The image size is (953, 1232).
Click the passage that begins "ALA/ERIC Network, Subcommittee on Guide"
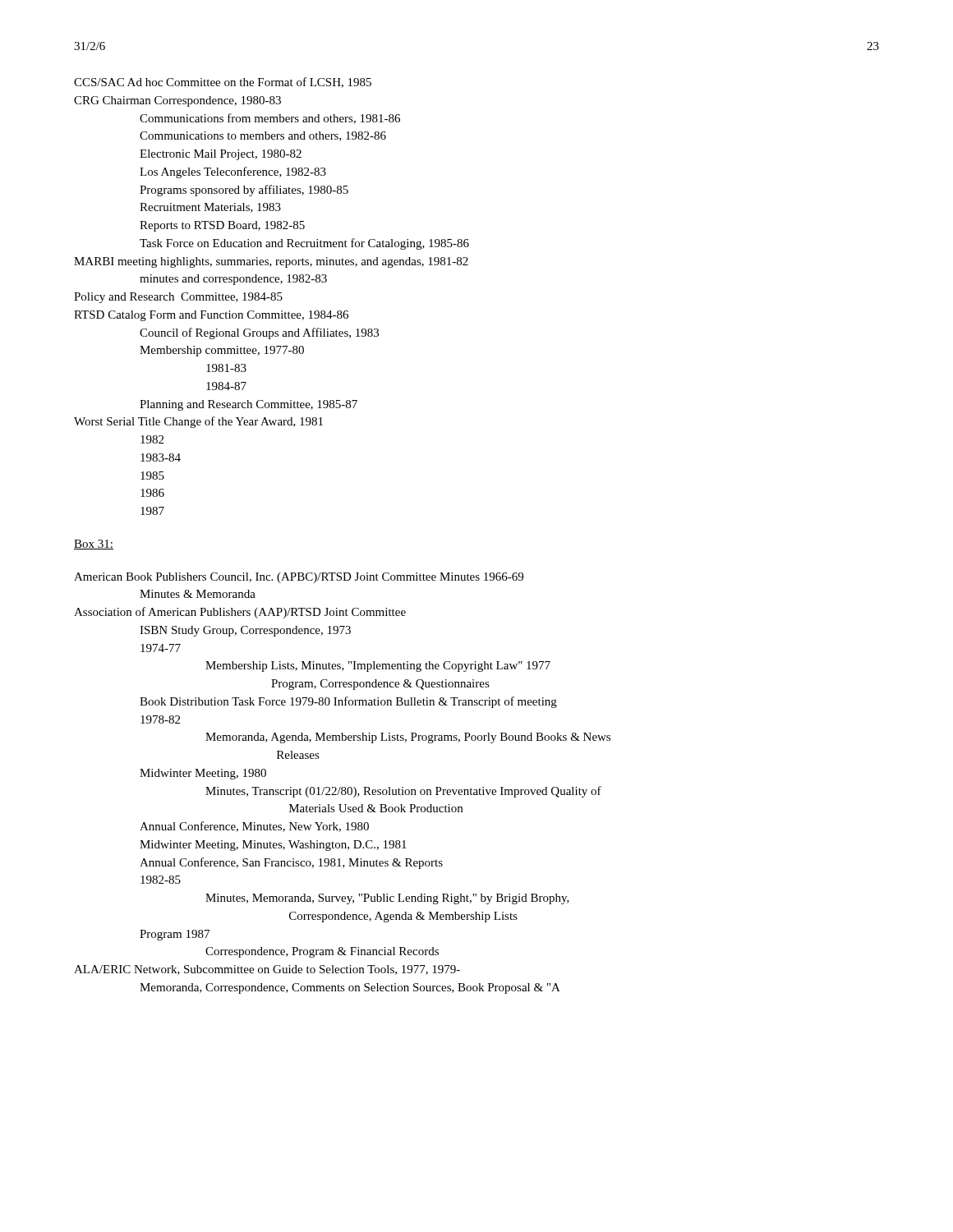tap(267, 969)
